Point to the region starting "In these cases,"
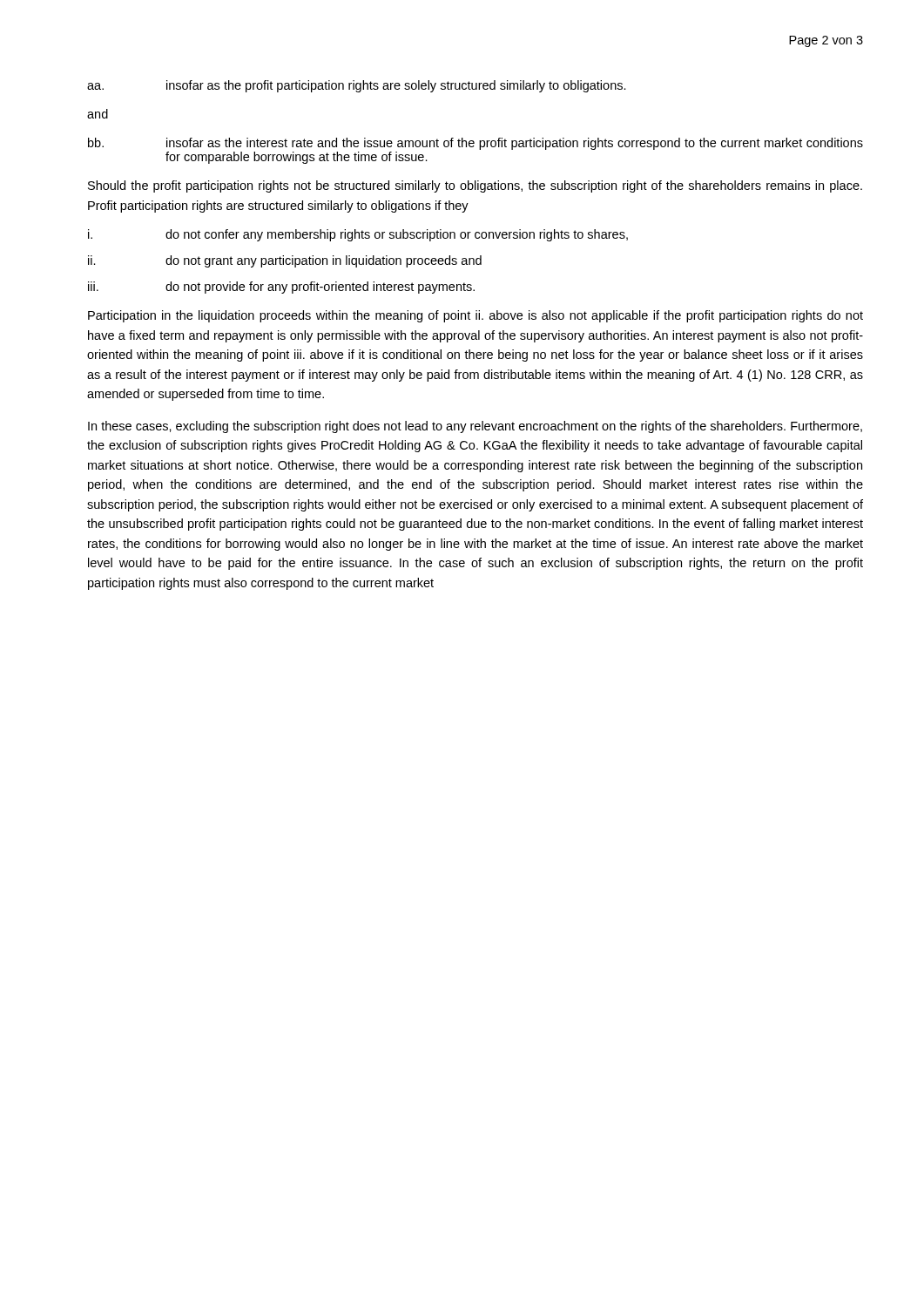Screen dimensions: 1307x924 click(475, 504)
